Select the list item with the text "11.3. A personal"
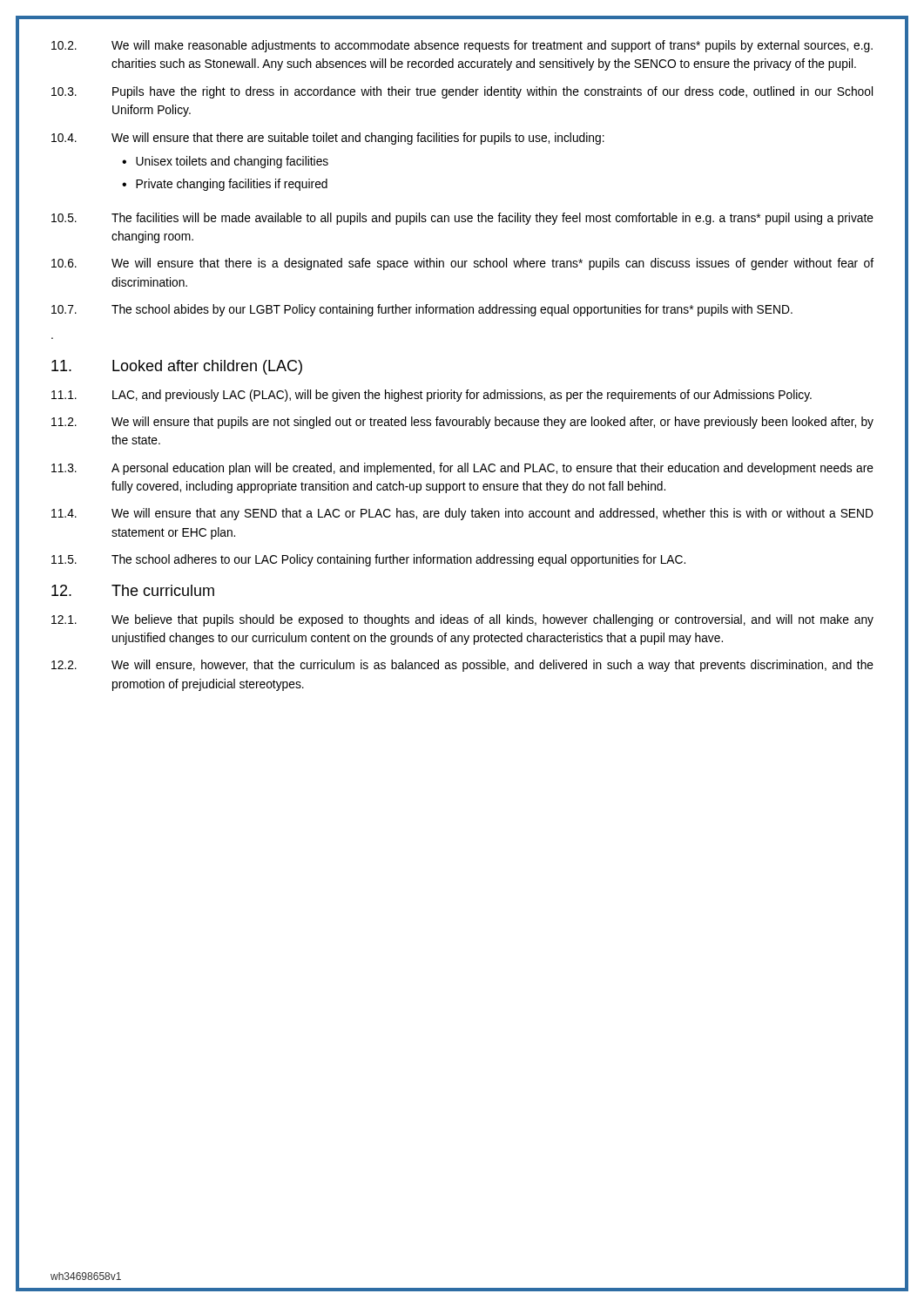924x1307 pixels. [x=462, y=478]
